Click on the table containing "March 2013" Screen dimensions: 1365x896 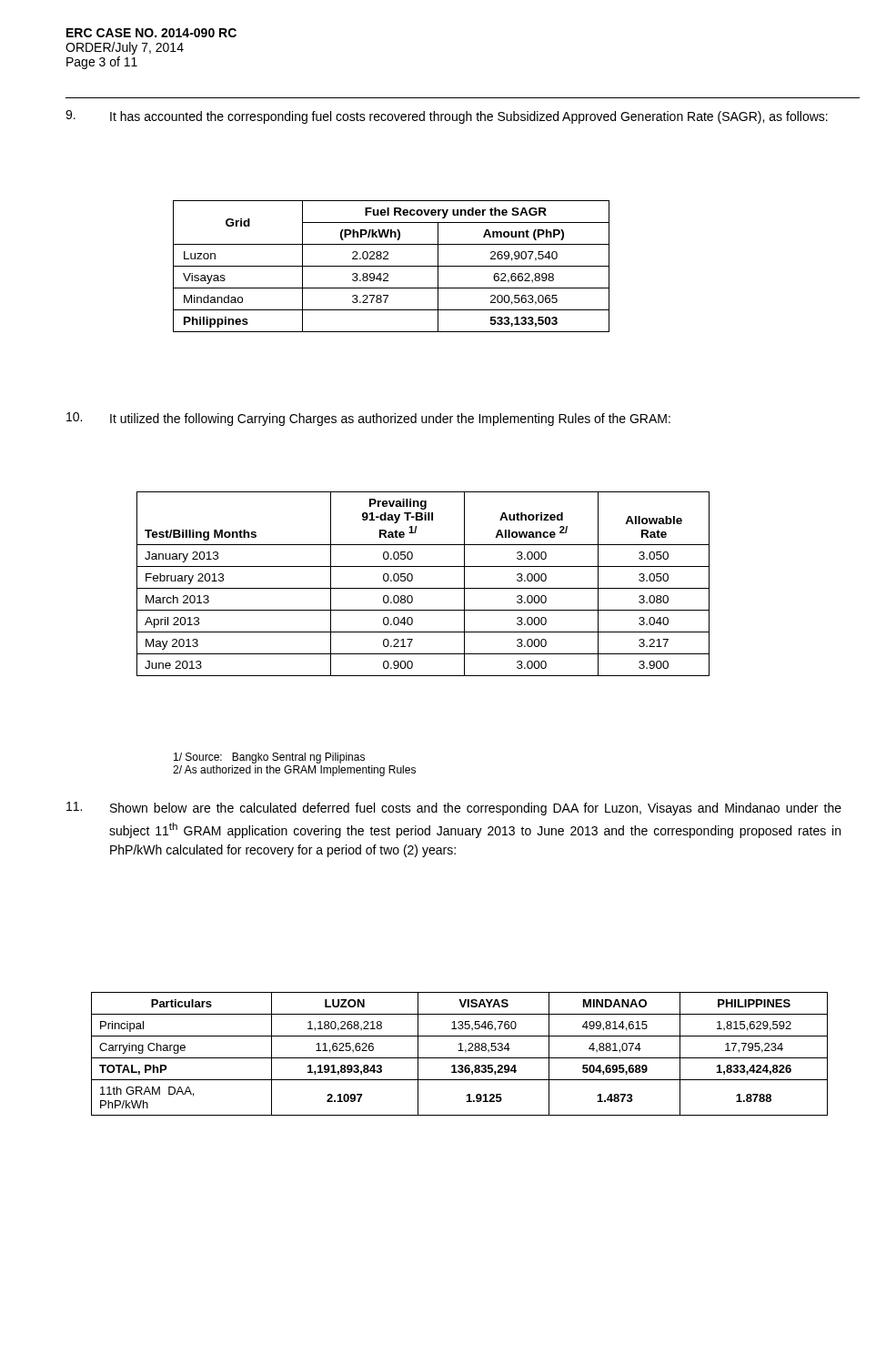[x=498, y=584]
